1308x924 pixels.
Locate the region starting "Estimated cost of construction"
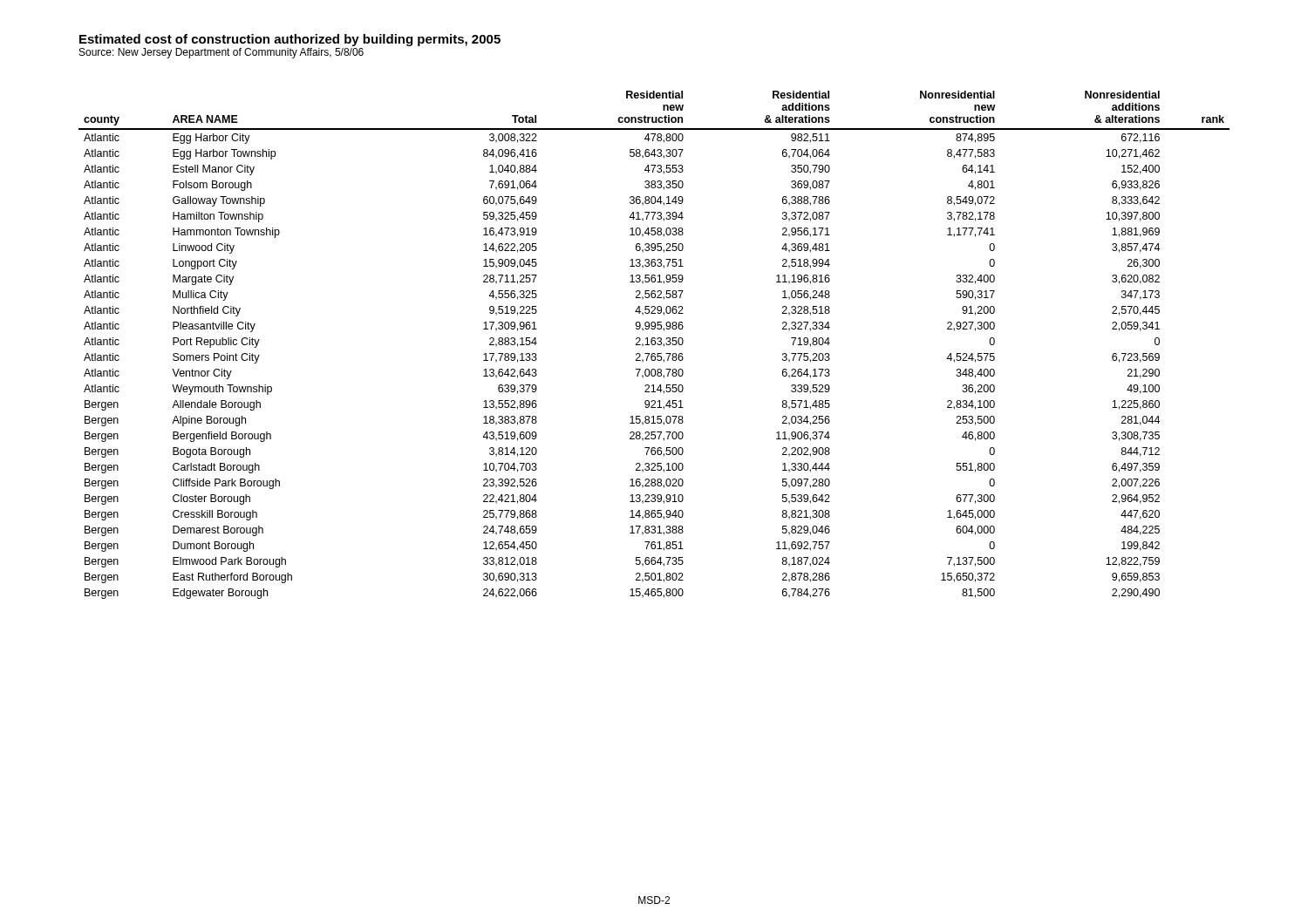point(290,45)
